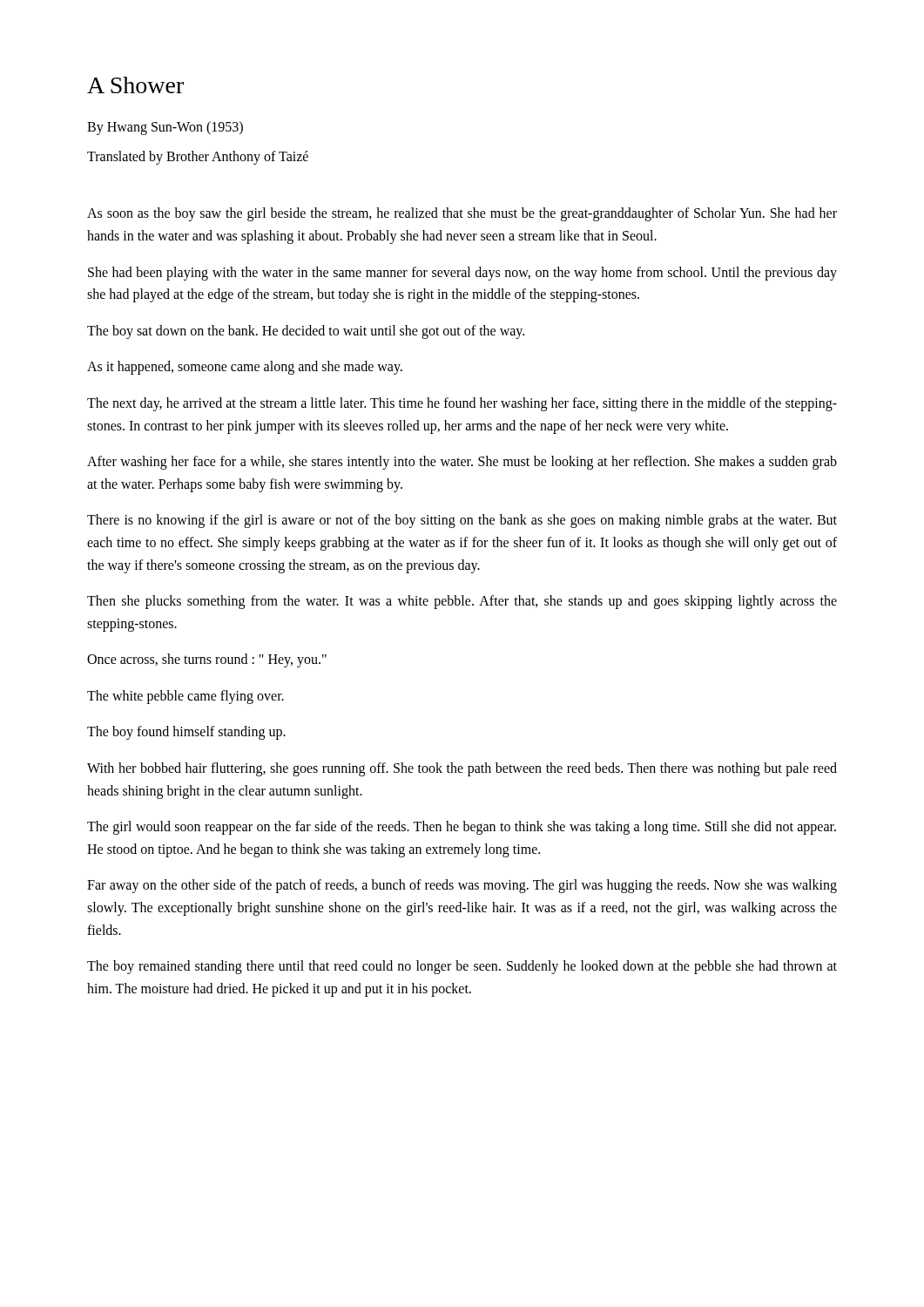Navigate to the element starting "The boy found himself standing up."
Image resolution: width=924 pixels, height=1307 pixels.
(187, 732)
